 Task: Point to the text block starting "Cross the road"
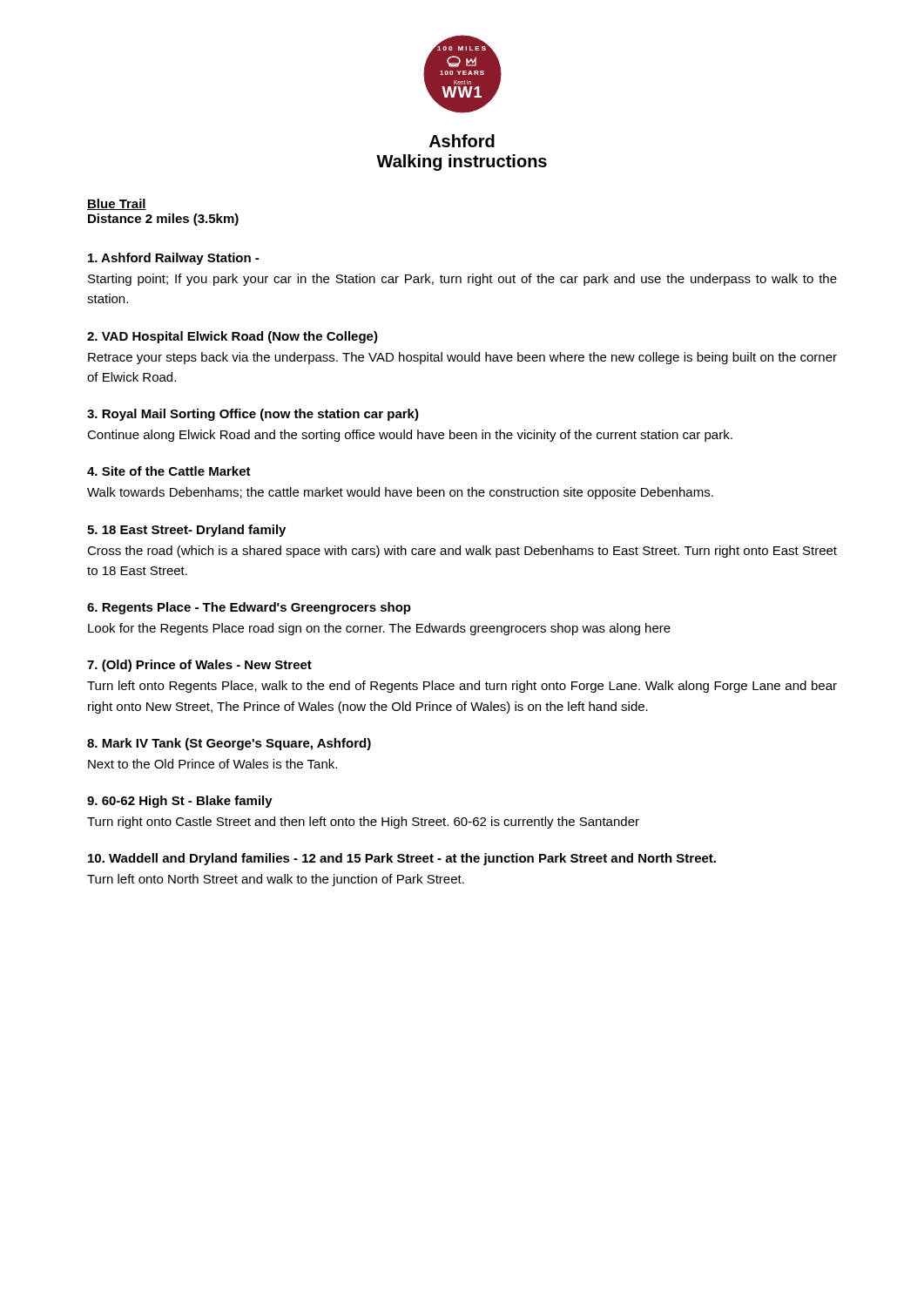coord(462,560)
